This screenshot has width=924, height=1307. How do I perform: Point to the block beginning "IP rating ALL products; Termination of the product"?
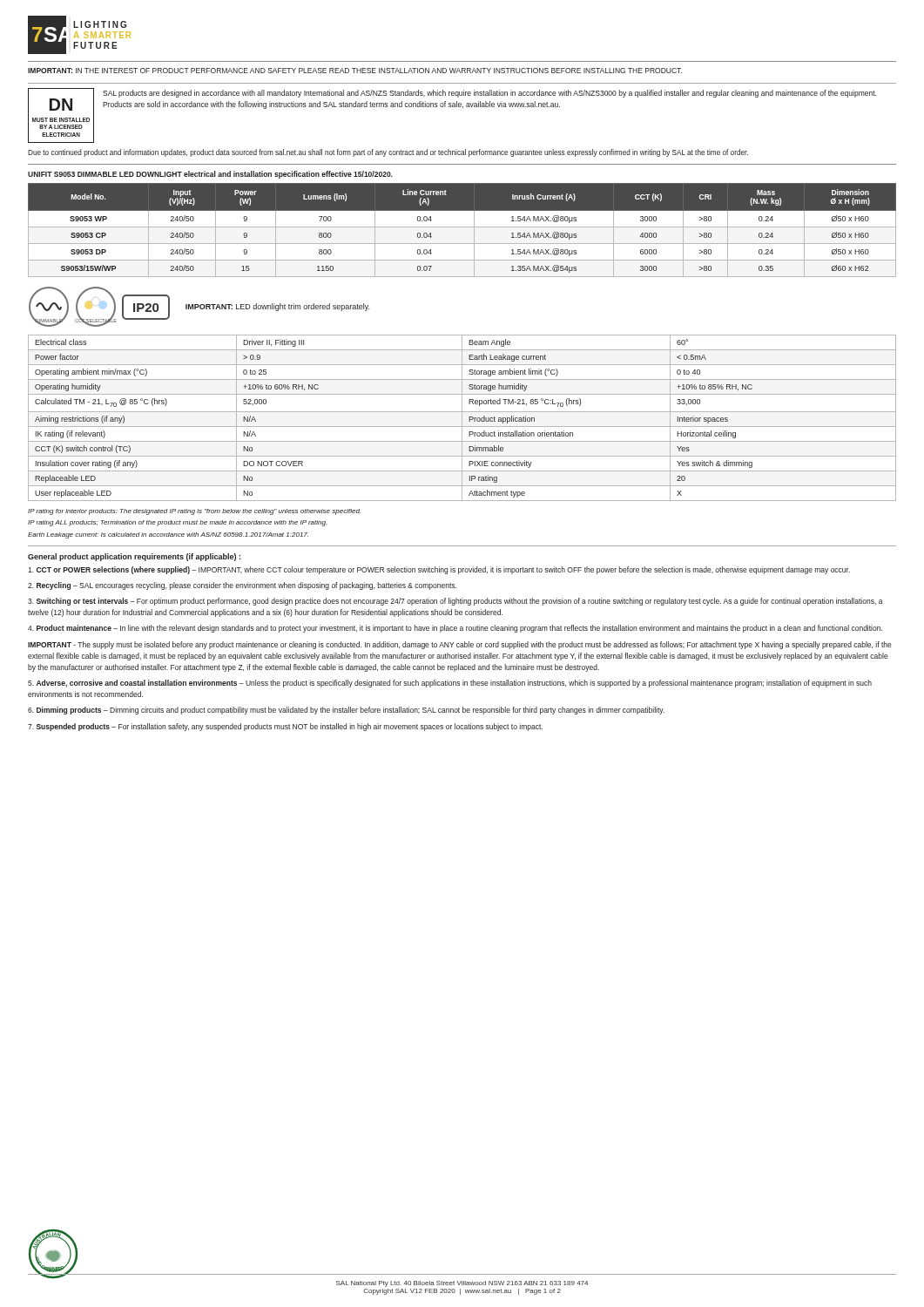pos(178,523)
